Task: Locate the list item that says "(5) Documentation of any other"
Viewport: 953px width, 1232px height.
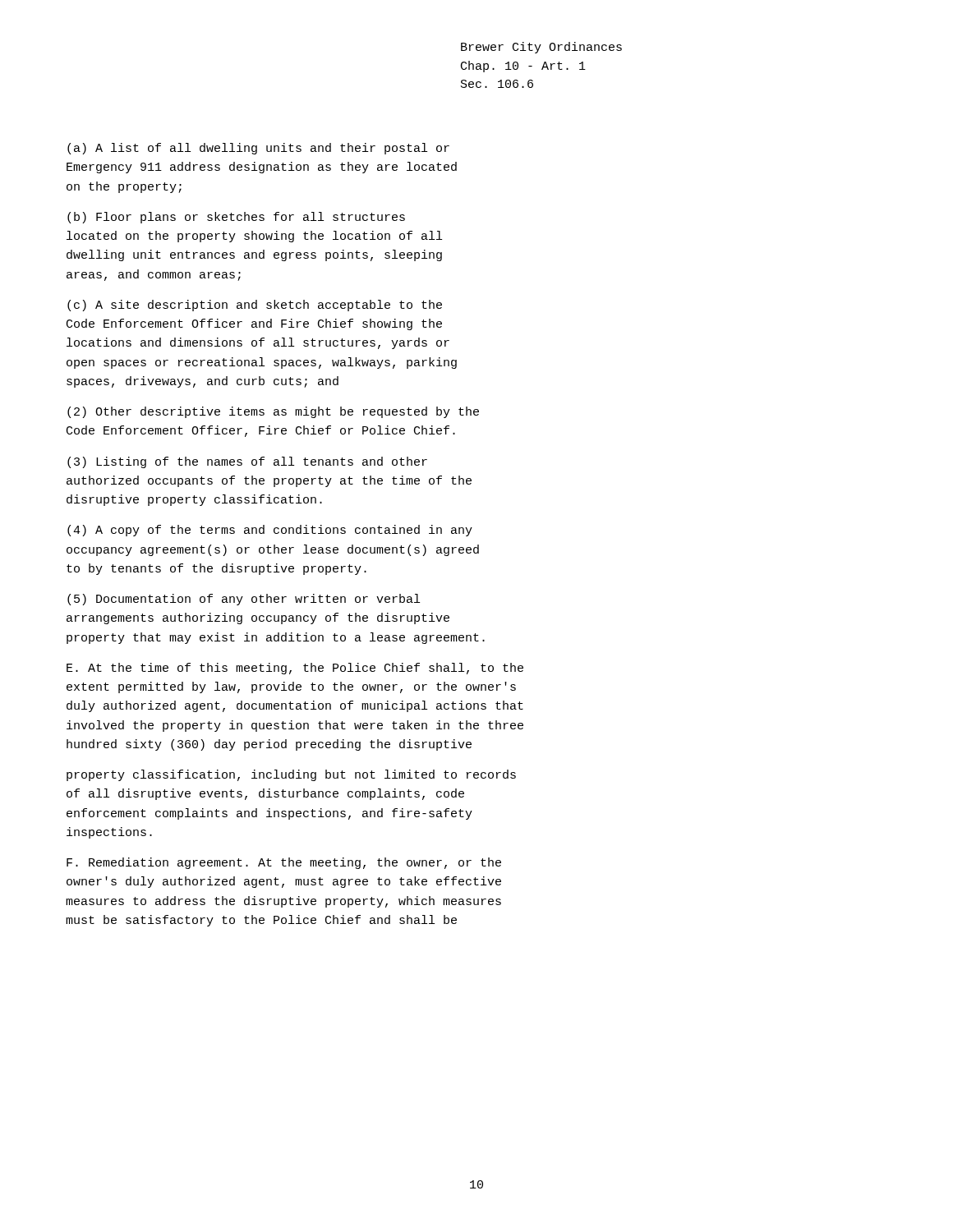Action: [x=277, y=619]
